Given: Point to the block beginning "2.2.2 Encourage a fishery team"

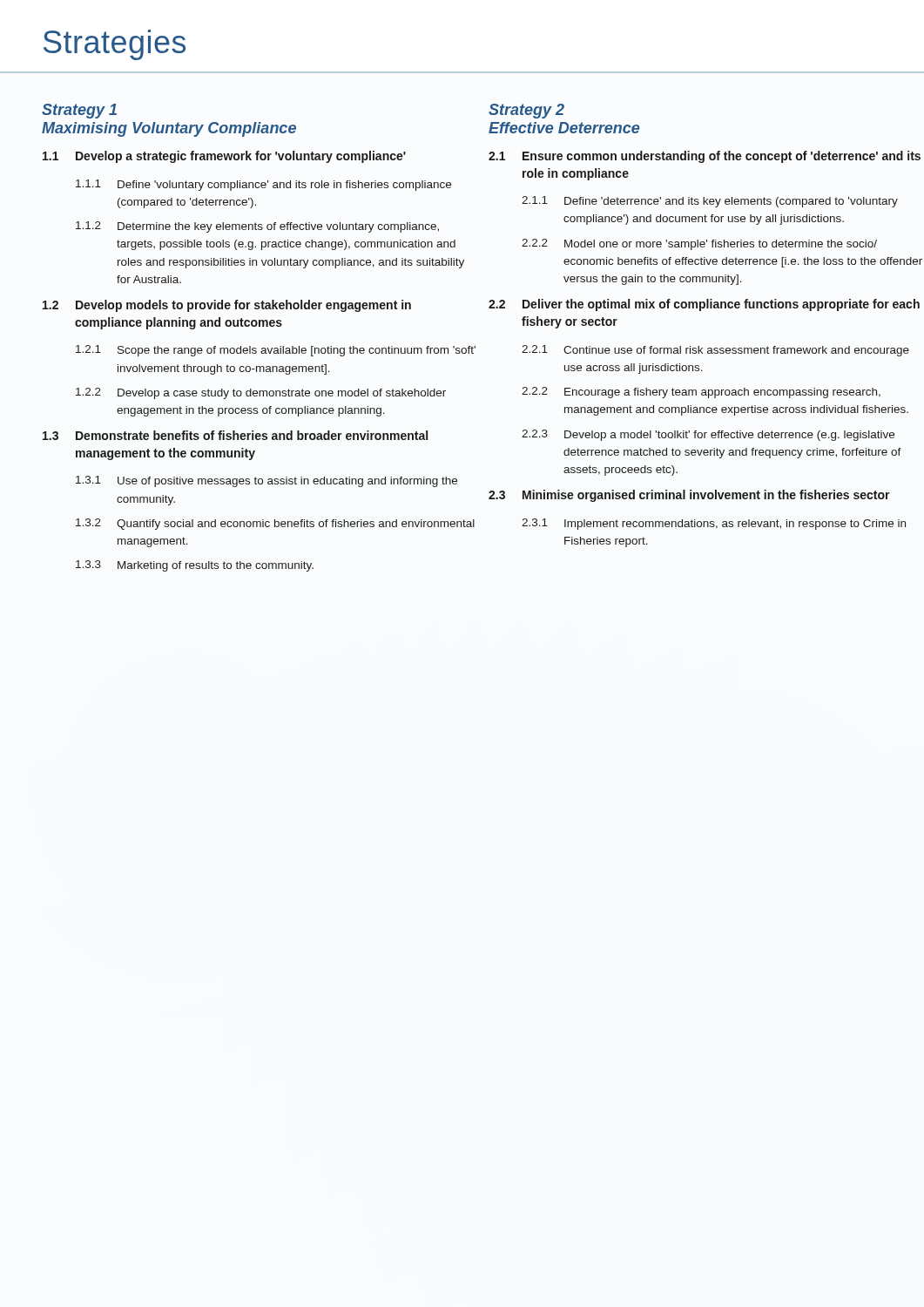Looking at the screenshot, I should (723, 401).
